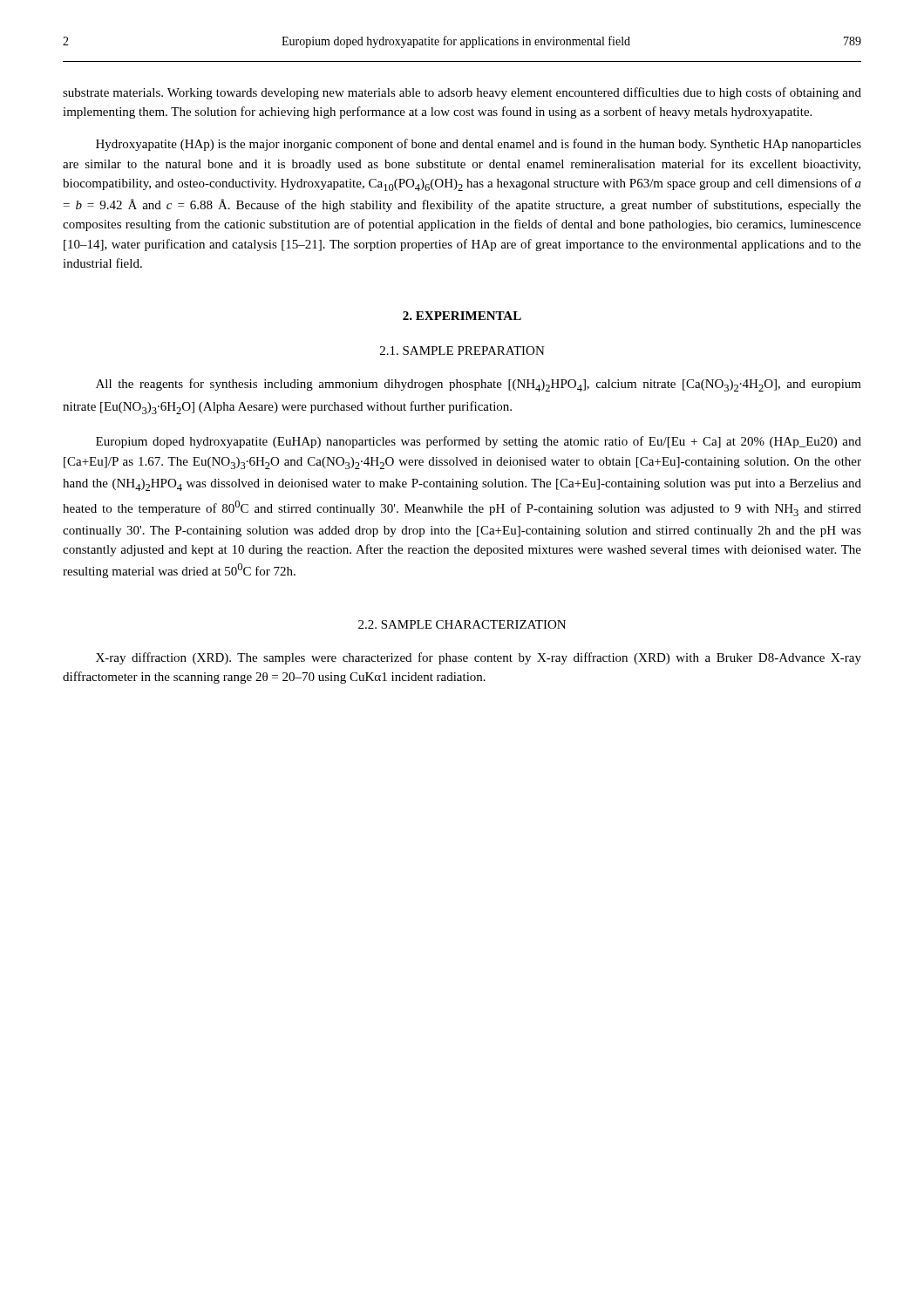Locate the element starting "2.1. SAMPLE PREPARATION"
This screenshot has height=1308, width=924.
[462, 351]
